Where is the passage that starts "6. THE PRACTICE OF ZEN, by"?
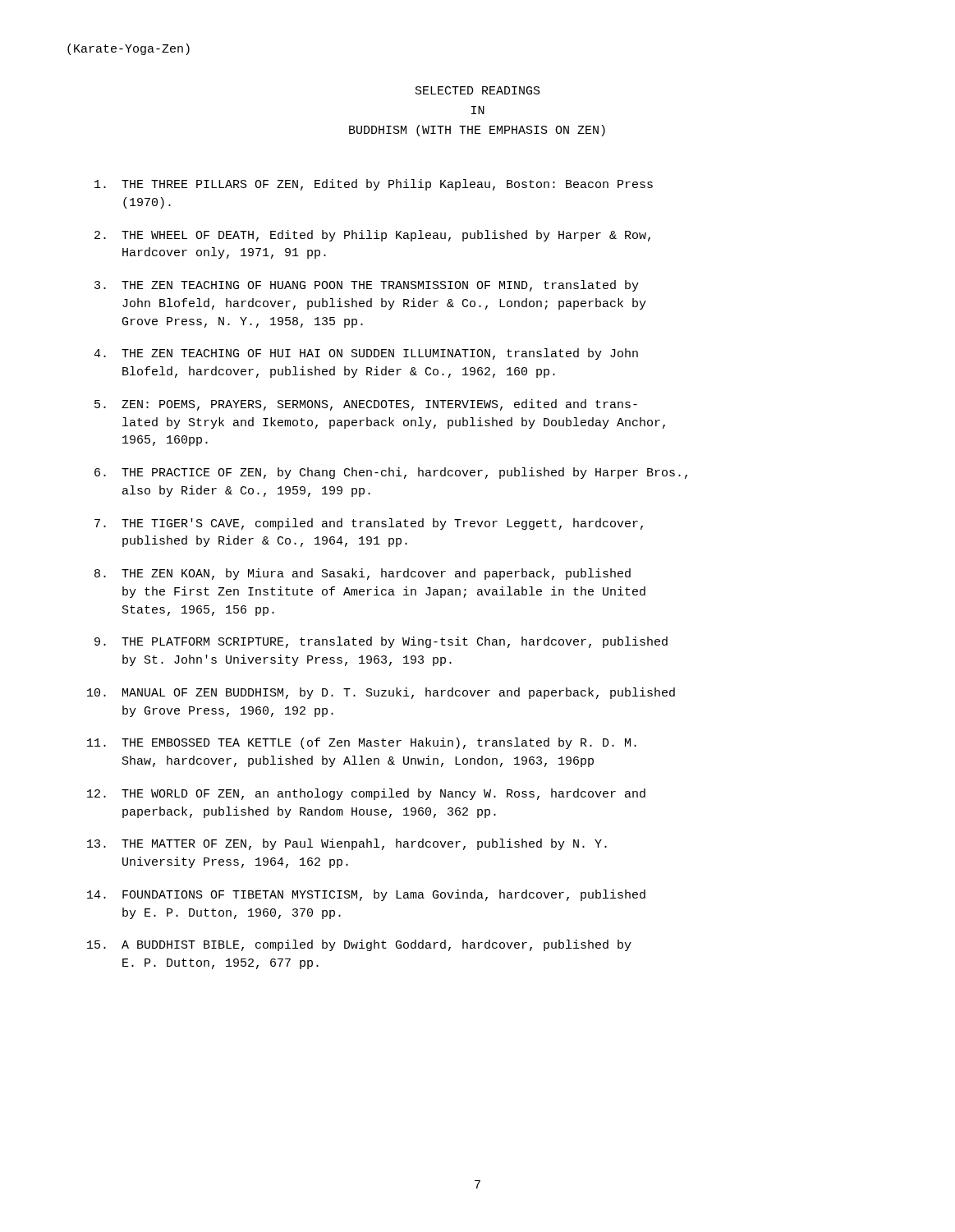Screen dimensions: 1232x955 pyautogui.click(x=478, y=483)
